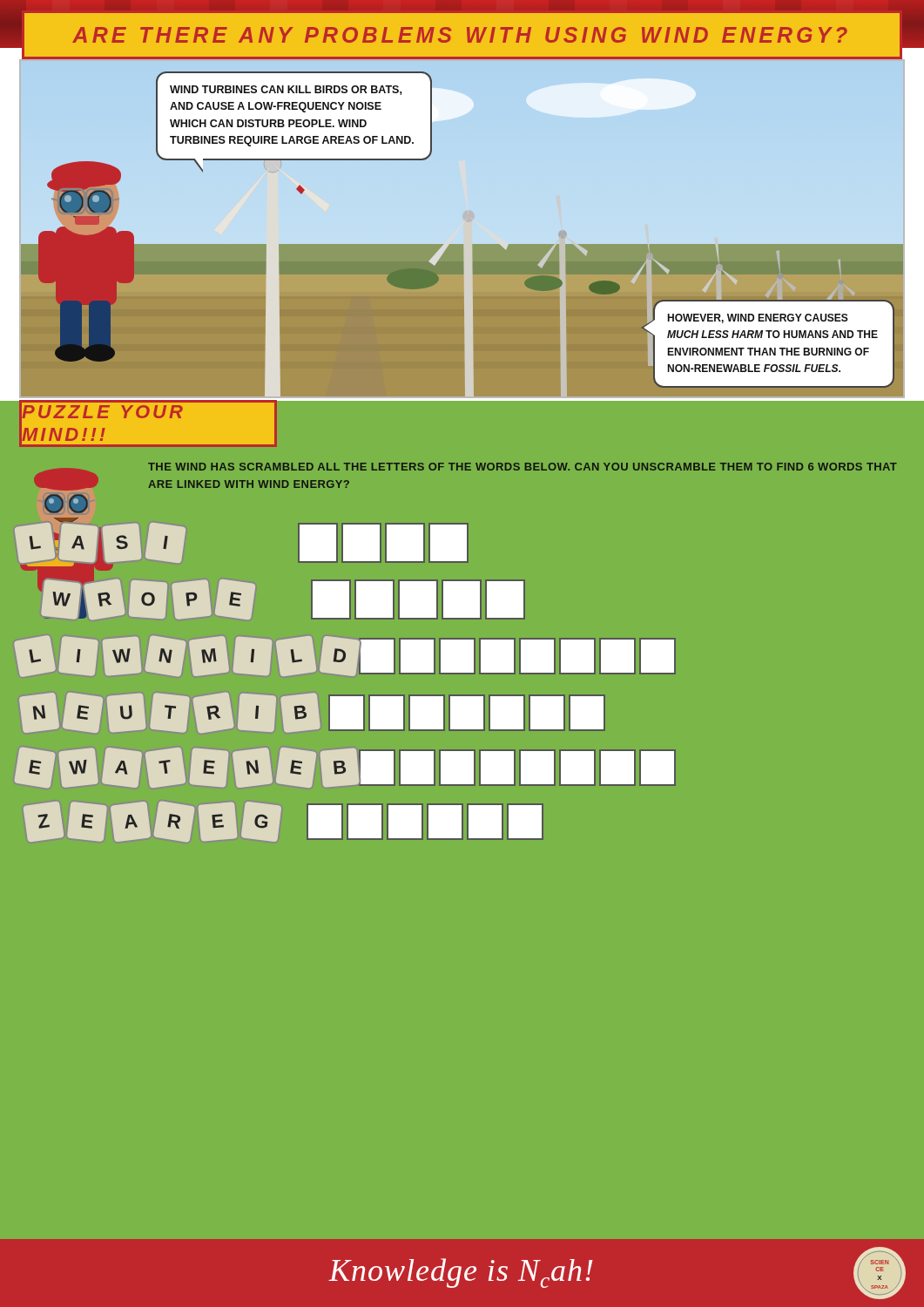This screenshot has height=1307, width=924.
Task: Select the title containing "ARE THERE ANY"
Action: click(462, 35)
